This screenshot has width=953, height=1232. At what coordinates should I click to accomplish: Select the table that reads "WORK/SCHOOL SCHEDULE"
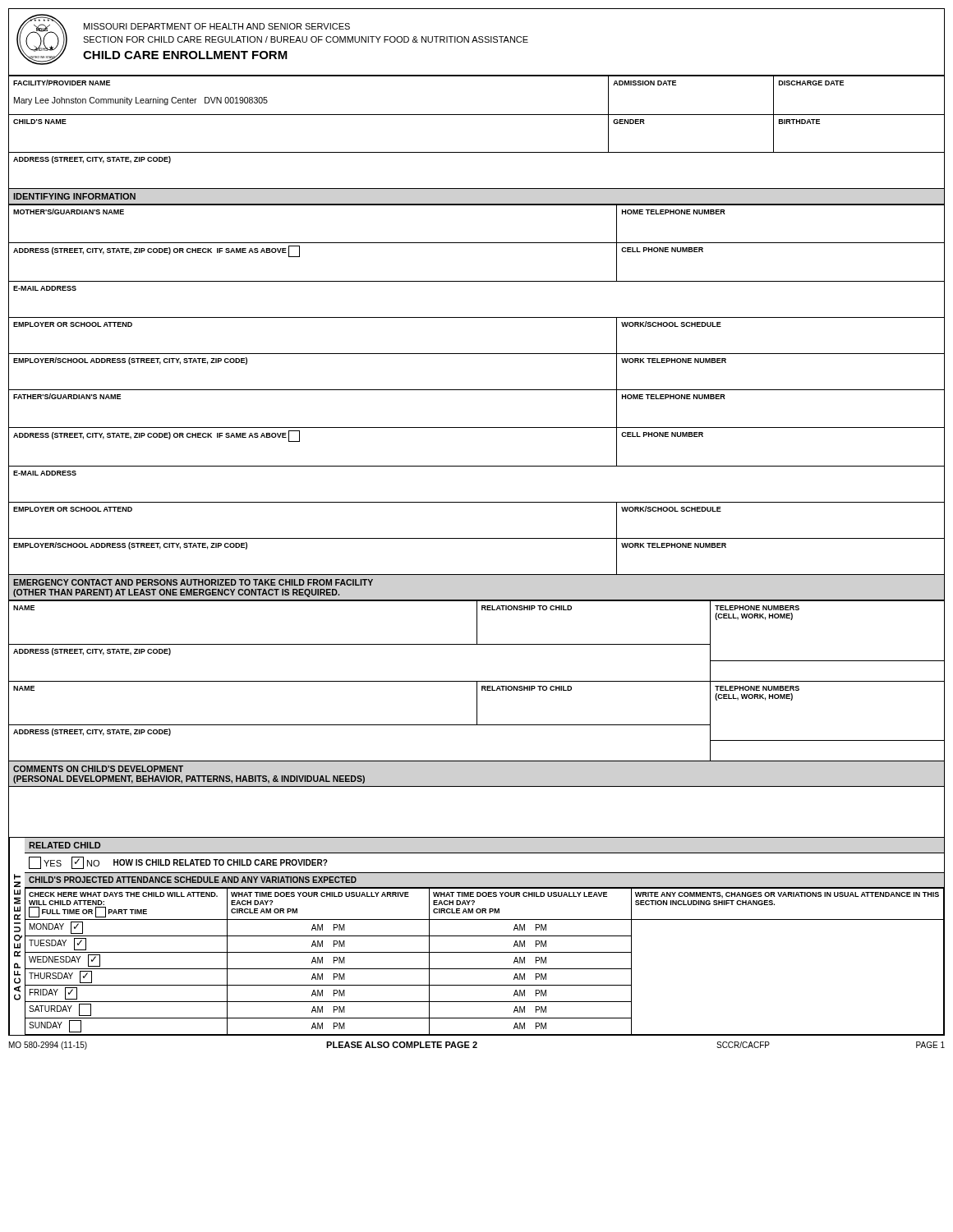(476, 390)
